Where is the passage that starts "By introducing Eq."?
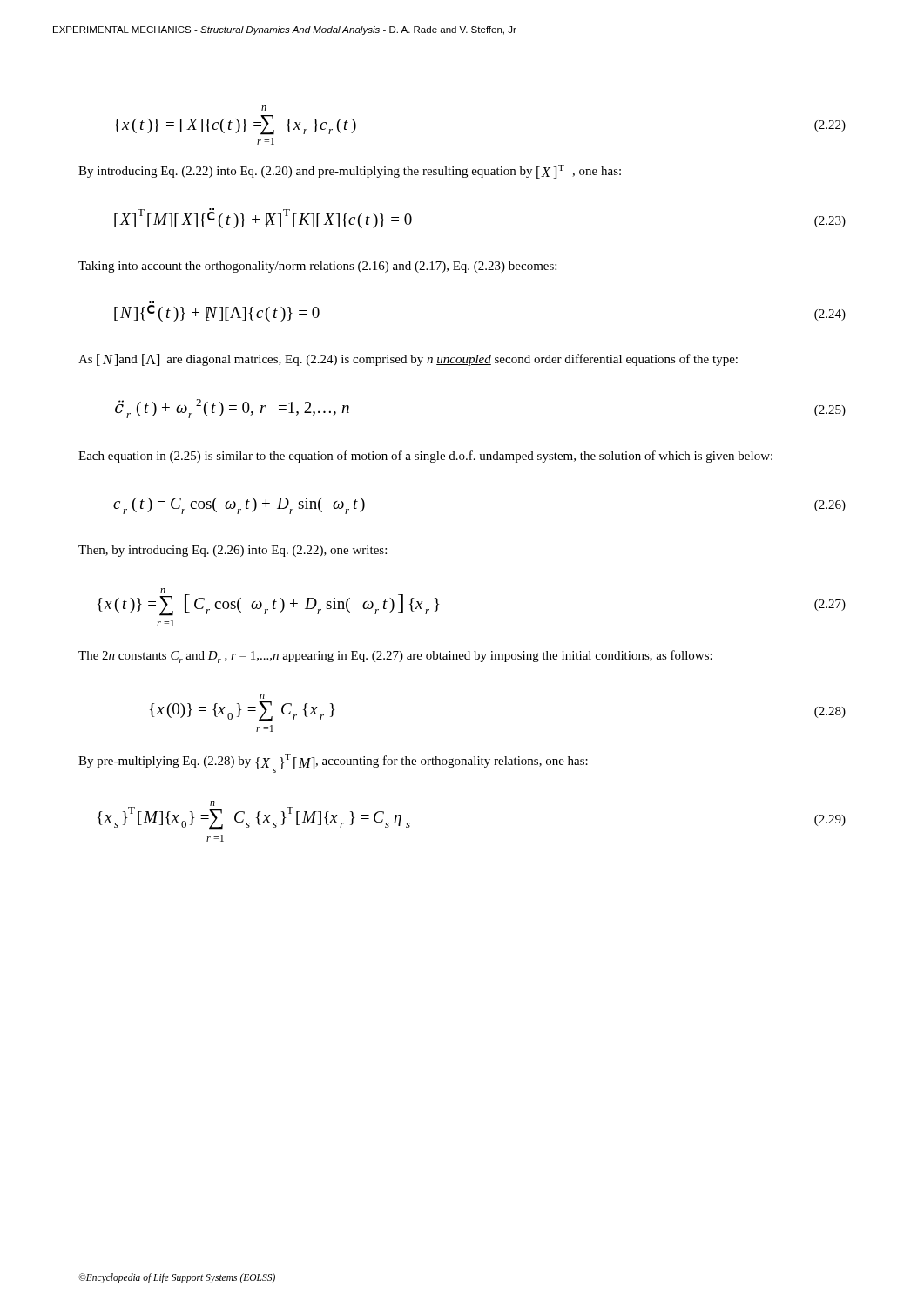 (x=350, y=172)
